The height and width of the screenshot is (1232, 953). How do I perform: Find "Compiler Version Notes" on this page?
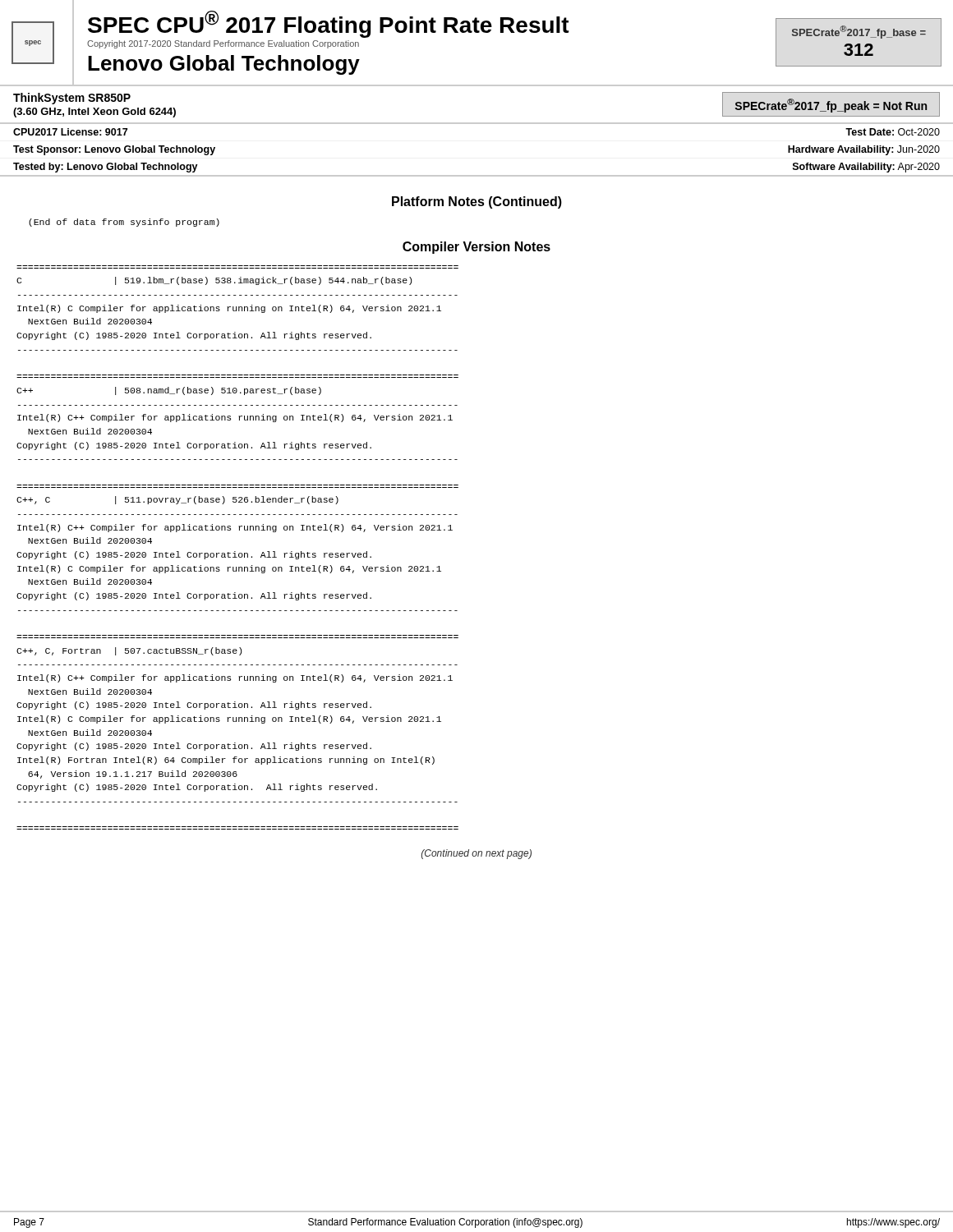pos(476,247)
